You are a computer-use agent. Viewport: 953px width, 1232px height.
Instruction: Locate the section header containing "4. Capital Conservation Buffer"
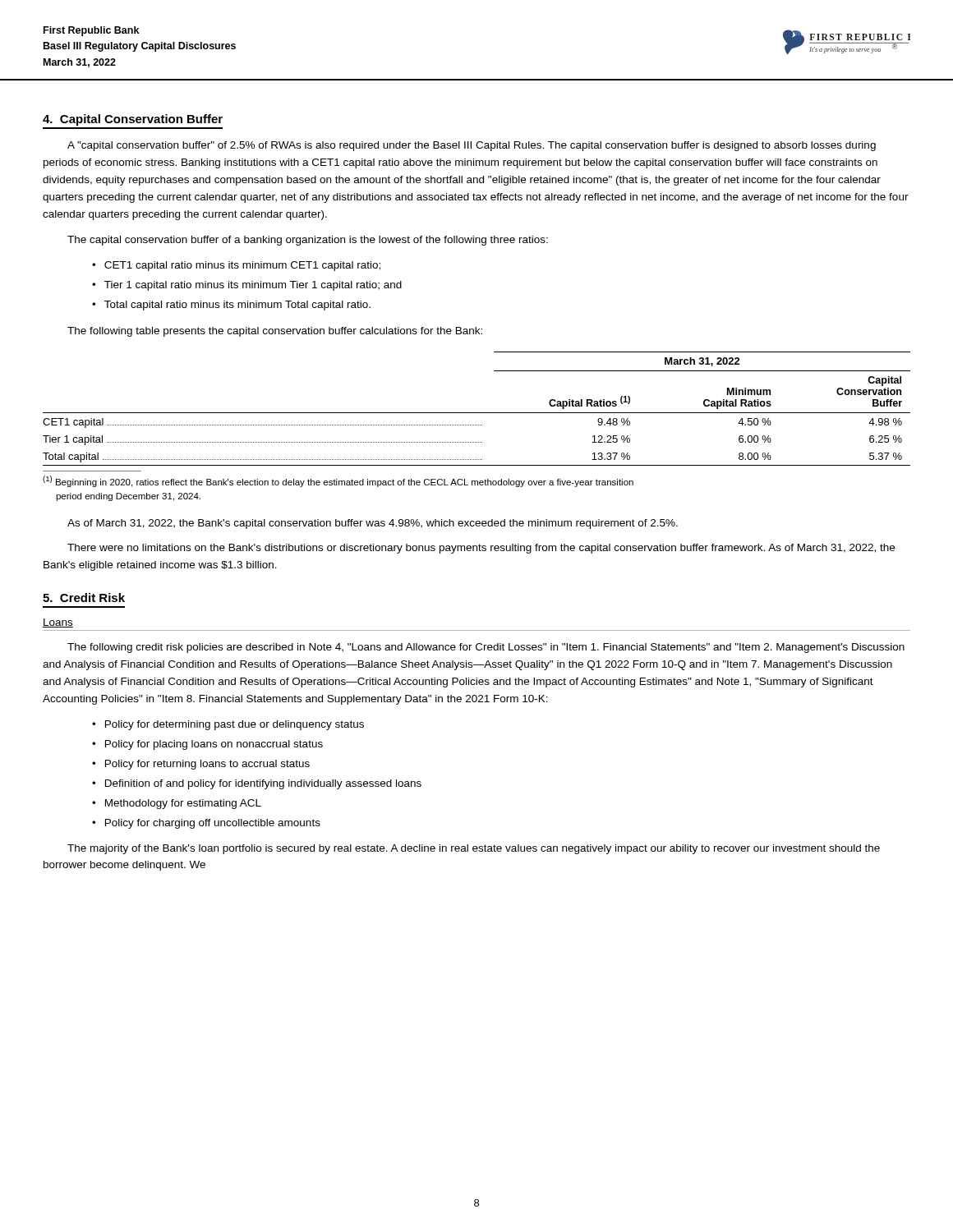click(x=133, y=120)
